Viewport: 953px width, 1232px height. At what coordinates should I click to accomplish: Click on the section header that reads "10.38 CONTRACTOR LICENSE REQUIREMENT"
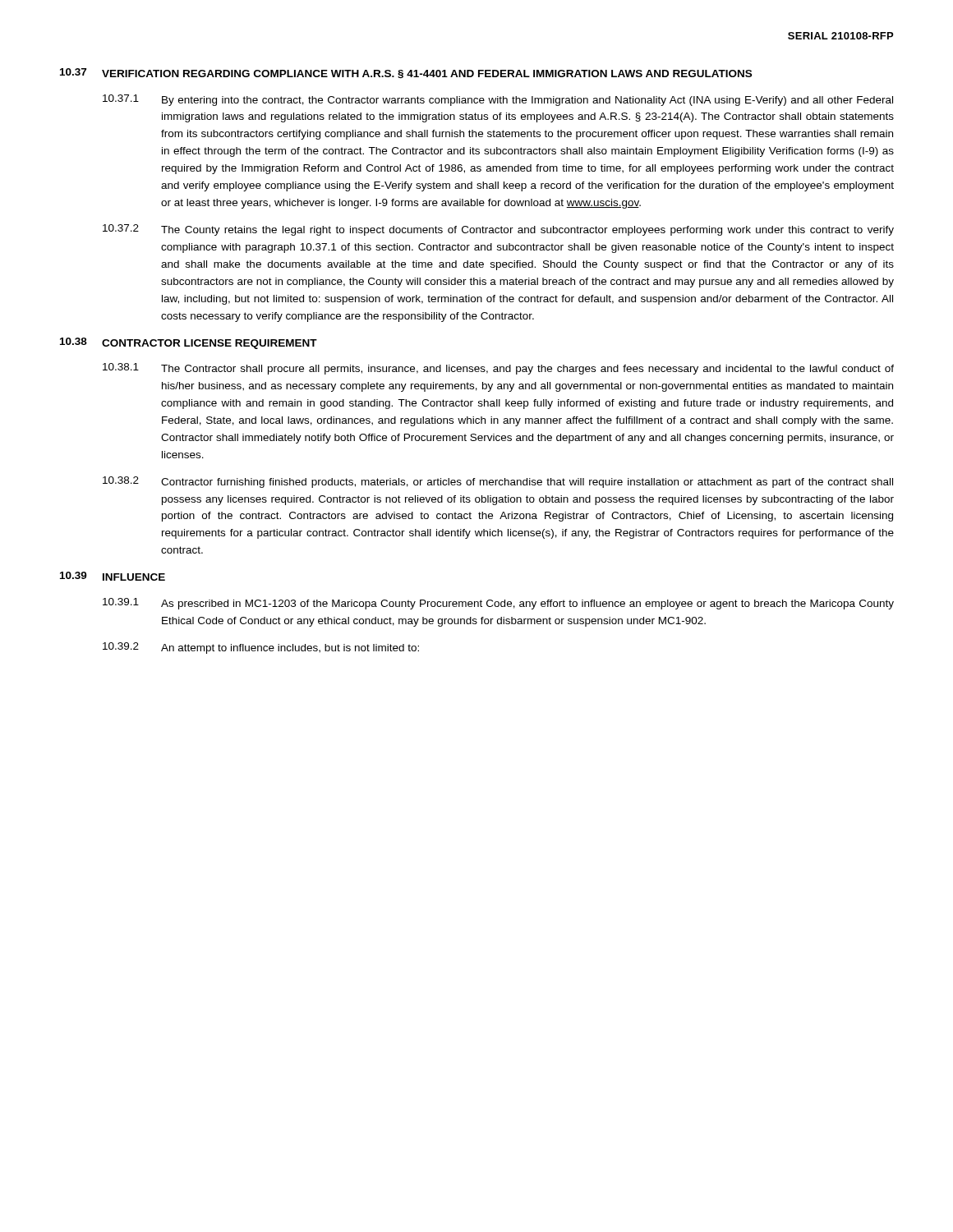tap(189, 343)
